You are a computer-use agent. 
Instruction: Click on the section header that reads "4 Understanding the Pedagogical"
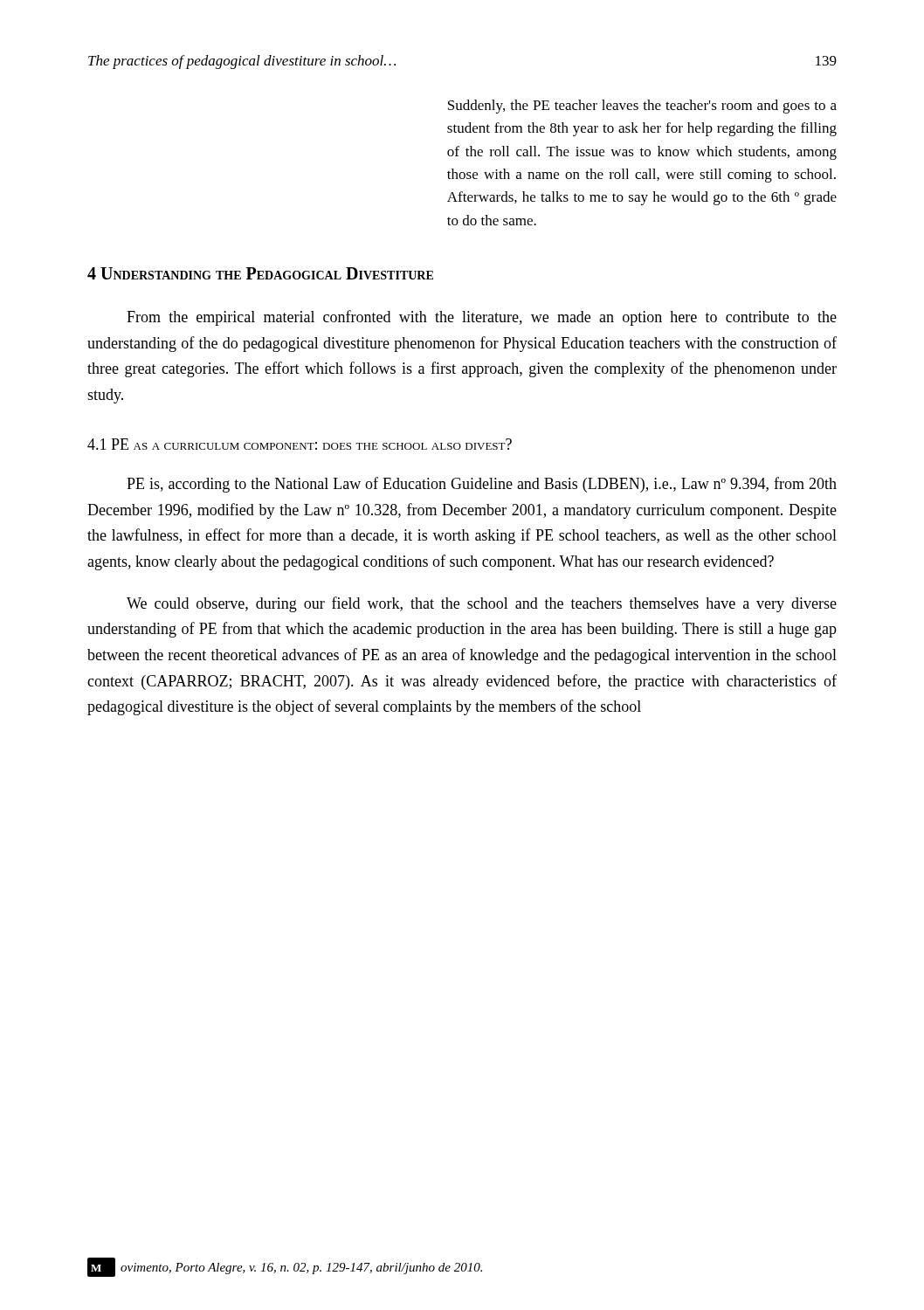pyautogui.click(x=261, y=273)
